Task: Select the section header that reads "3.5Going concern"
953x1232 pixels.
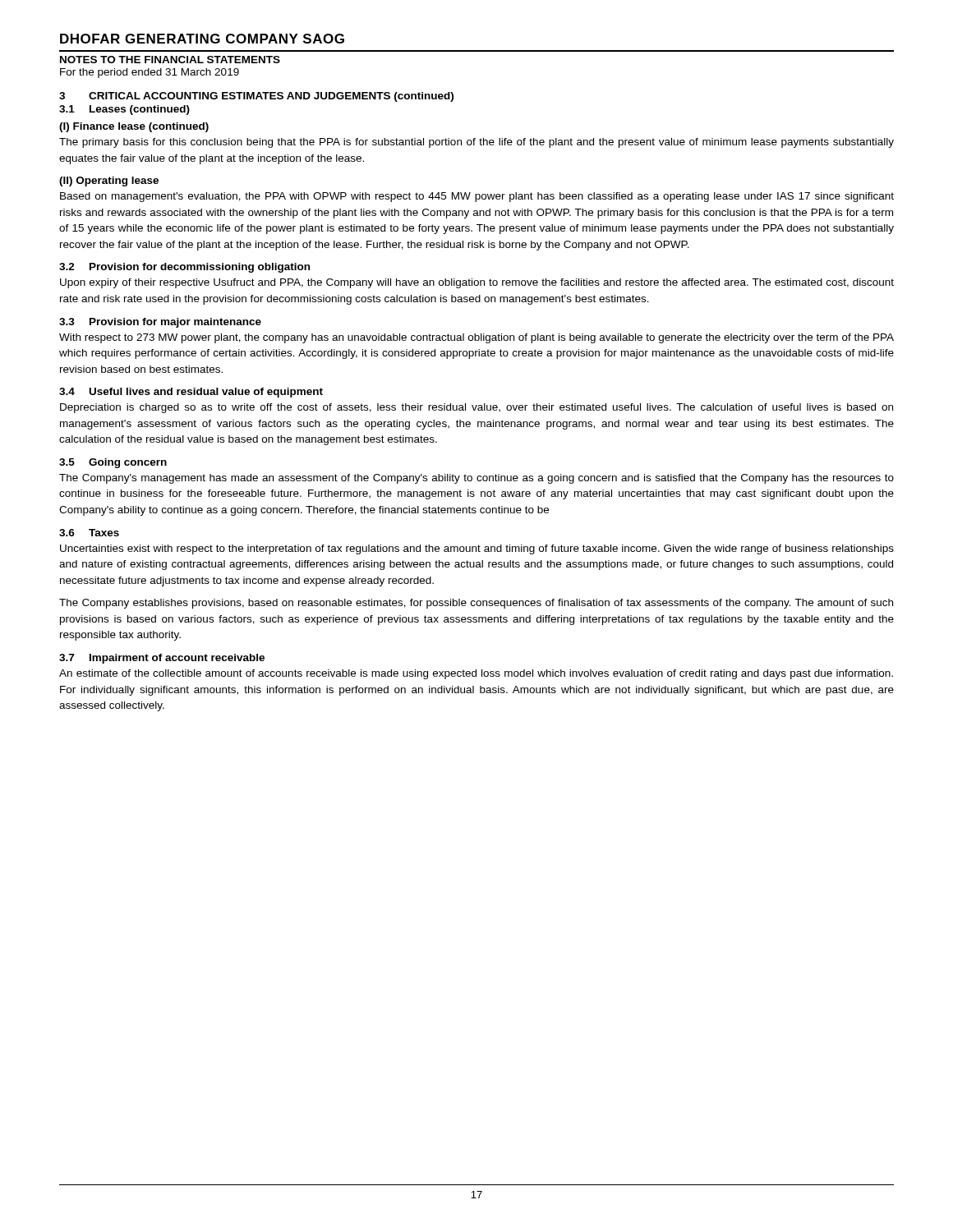Action: coord(113,462)
